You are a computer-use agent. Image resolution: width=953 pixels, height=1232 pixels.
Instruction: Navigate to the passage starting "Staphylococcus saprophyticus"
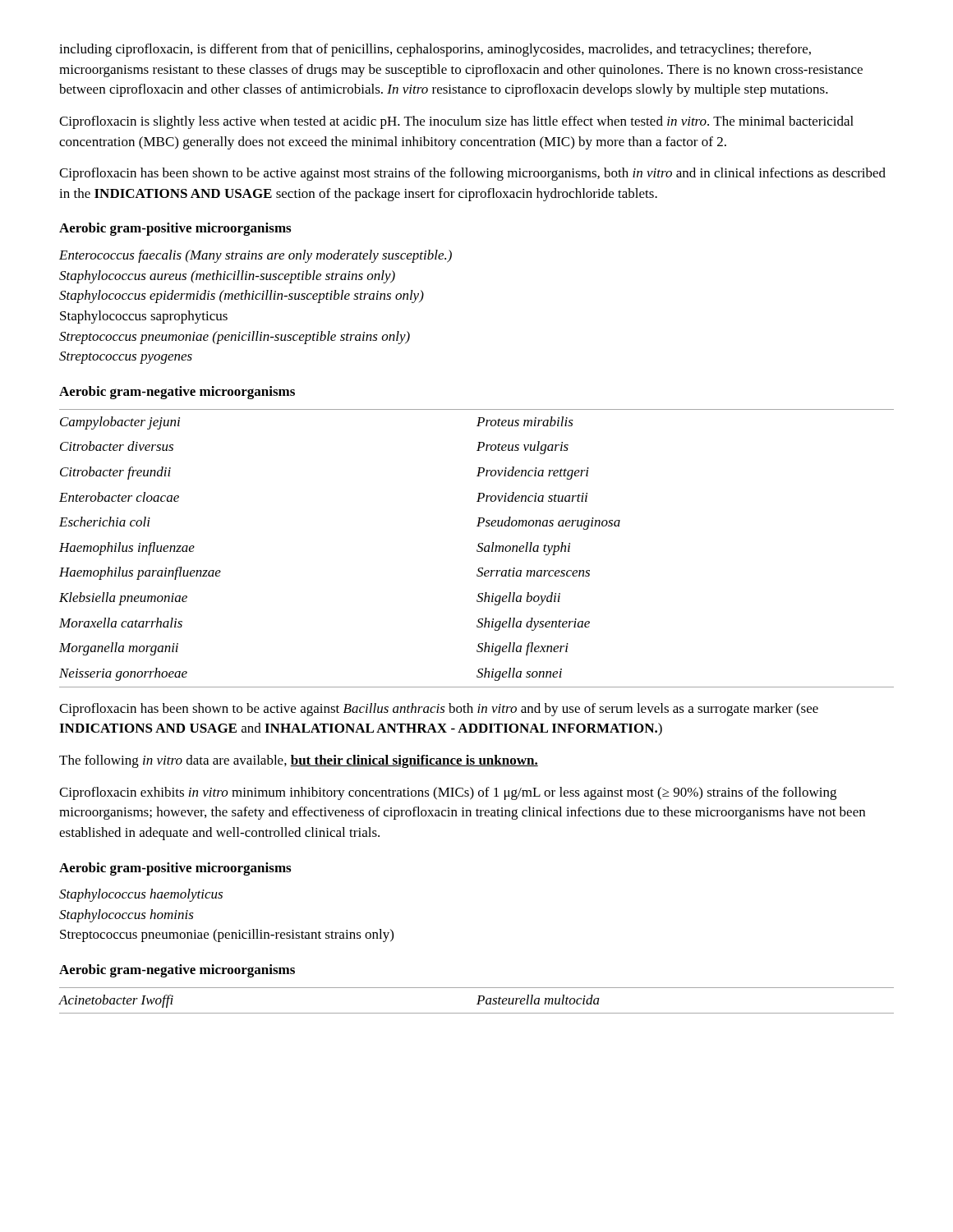(144, 317)
